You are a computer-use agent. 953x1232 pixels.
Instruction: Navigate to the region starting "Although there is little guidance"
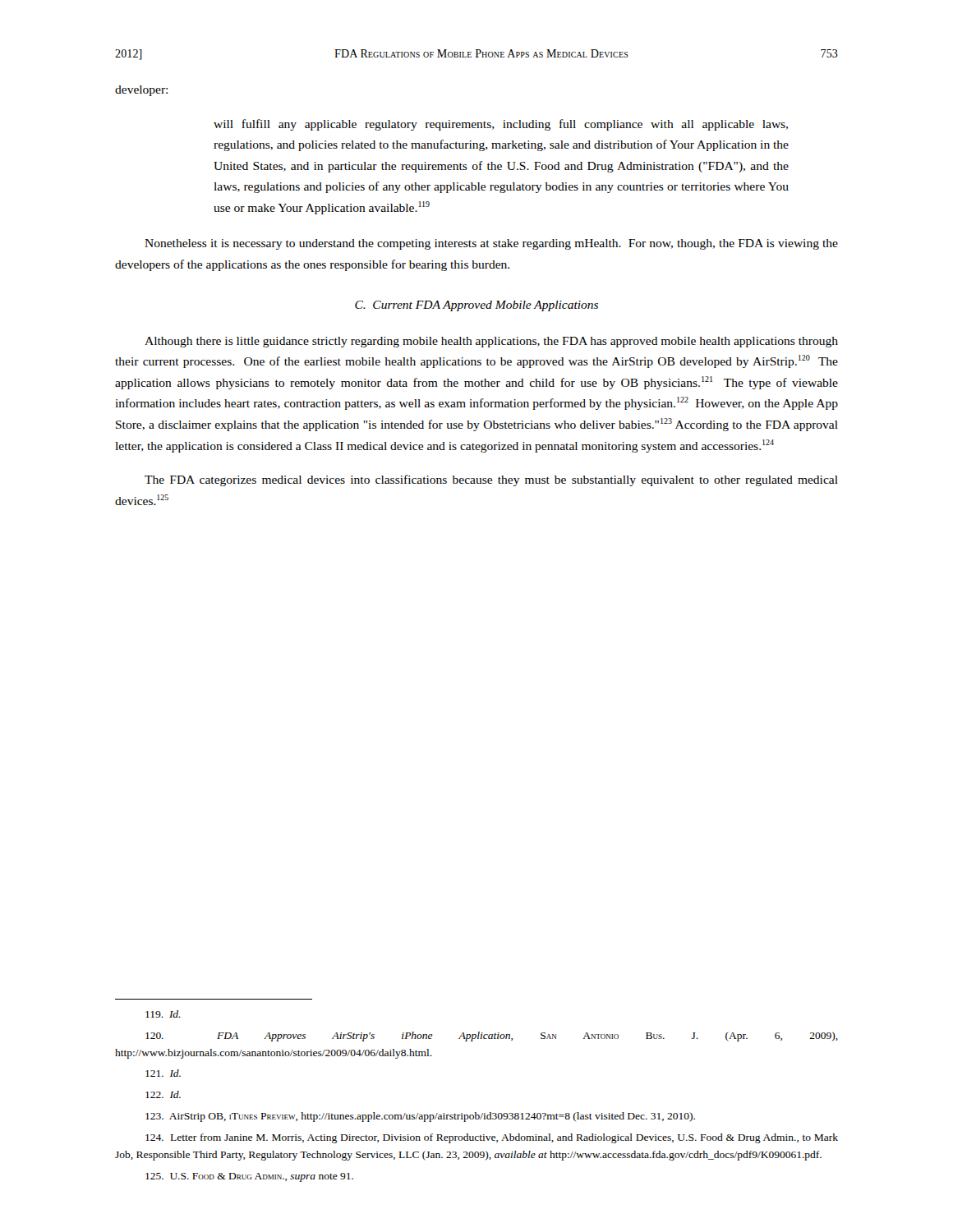click(x=476, y=393)
